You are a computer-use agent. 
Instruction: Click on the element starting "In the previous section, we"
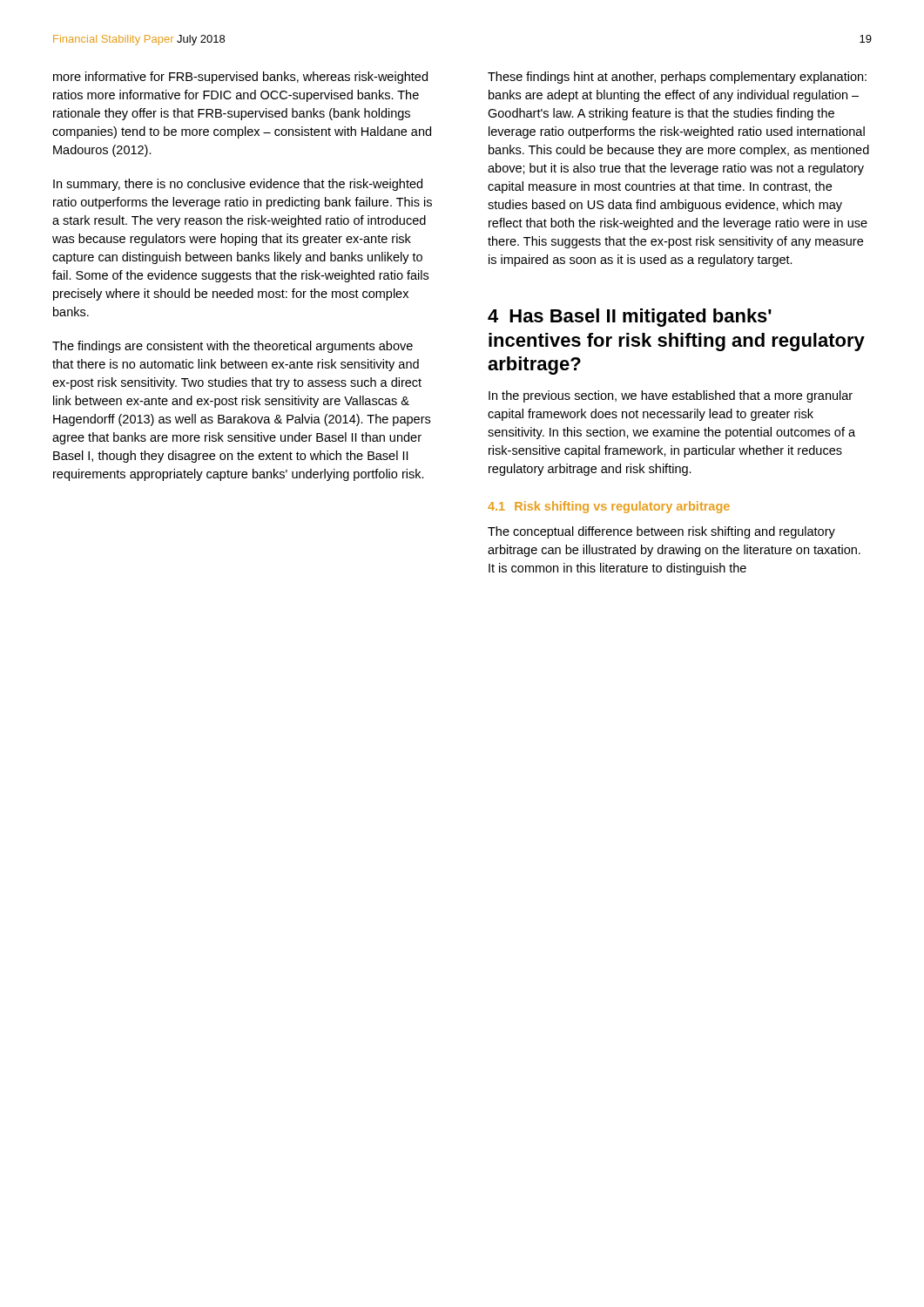point(679,432)
